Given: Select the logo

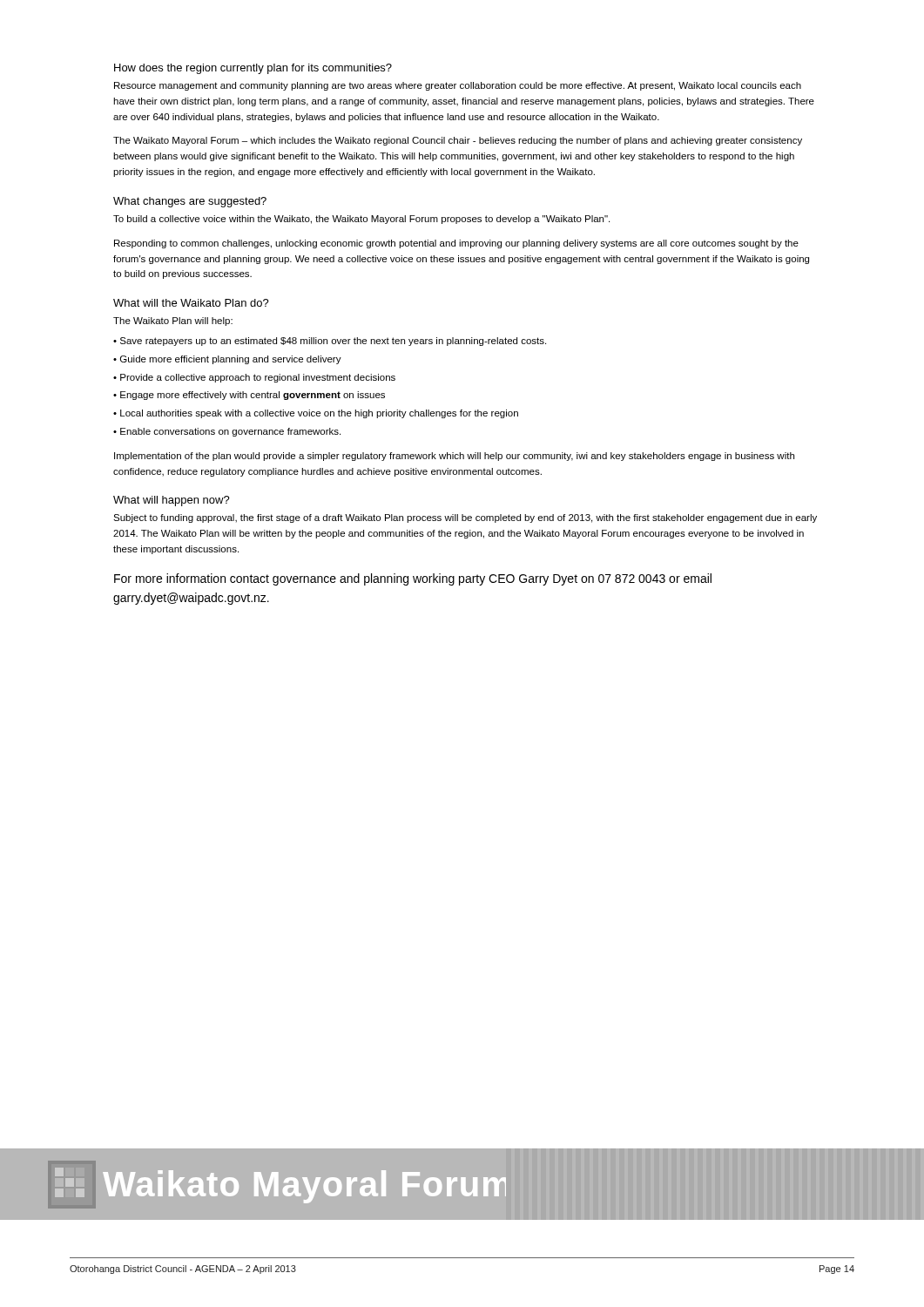Looking at the screenshot, I should (x=462, y=1184).
